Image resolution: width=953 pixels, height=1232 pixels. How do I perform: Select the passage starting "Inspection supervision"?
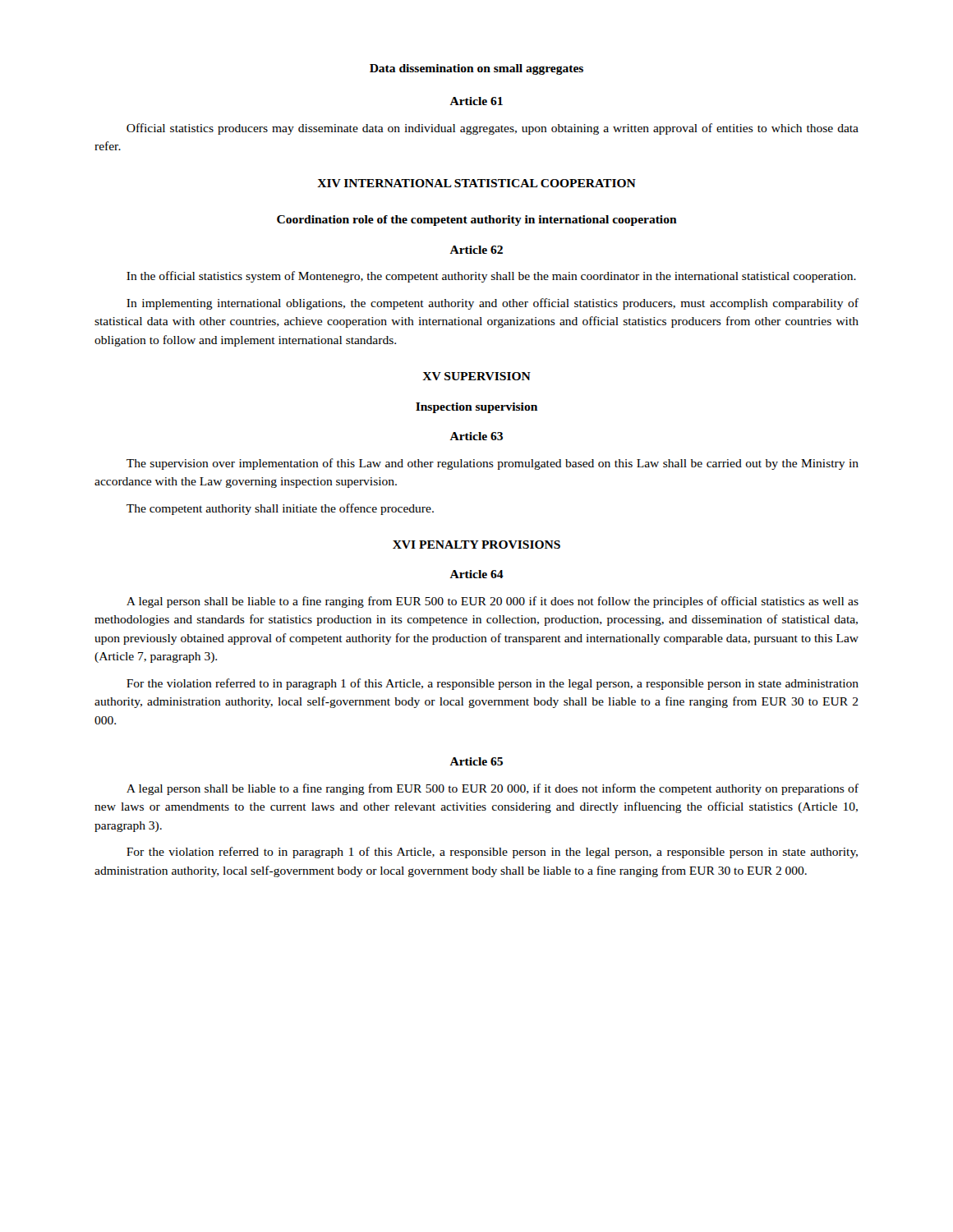tap(476, 406)
